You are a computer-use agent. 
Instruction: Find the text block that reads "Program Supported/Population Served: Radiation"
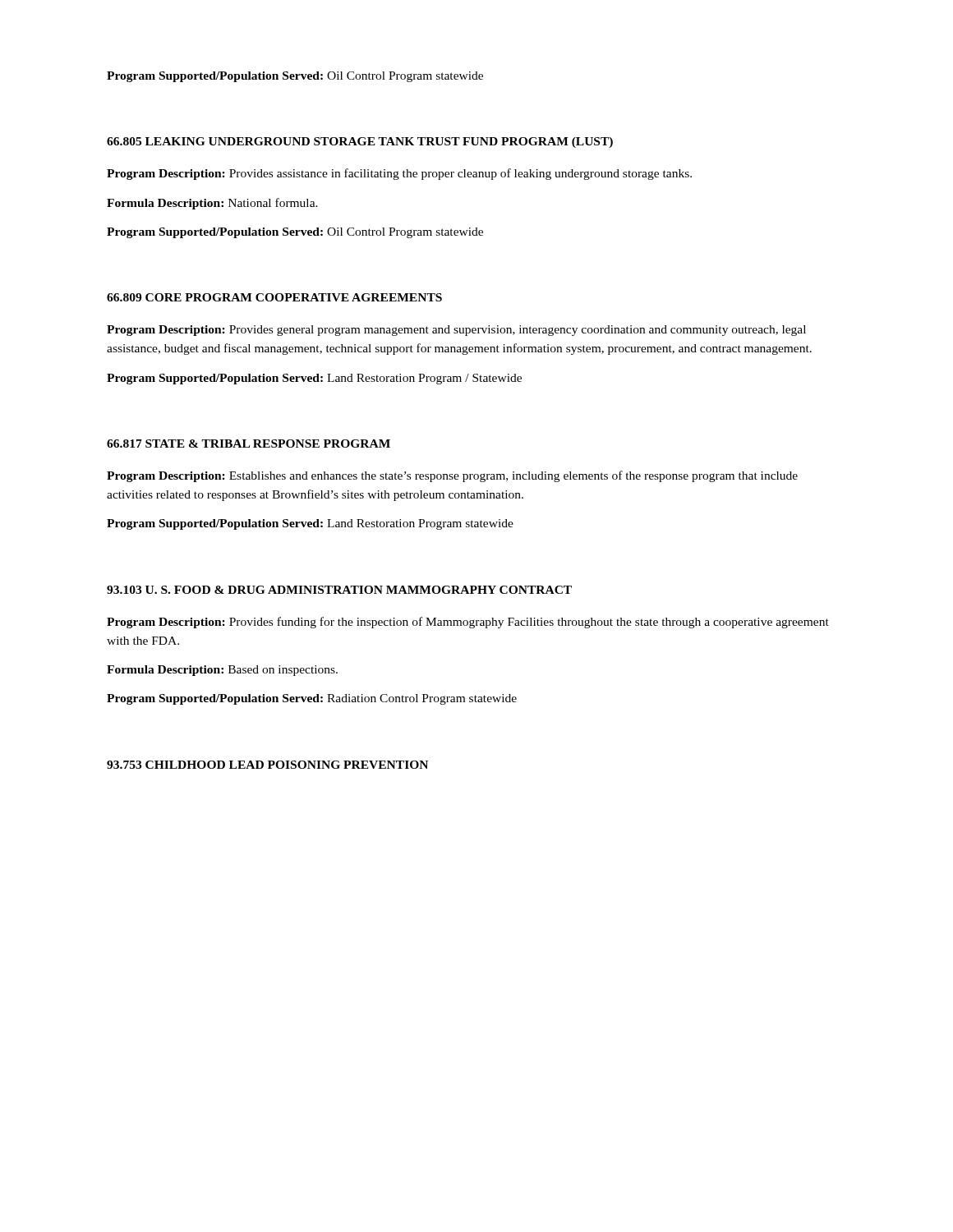point(312,698)
